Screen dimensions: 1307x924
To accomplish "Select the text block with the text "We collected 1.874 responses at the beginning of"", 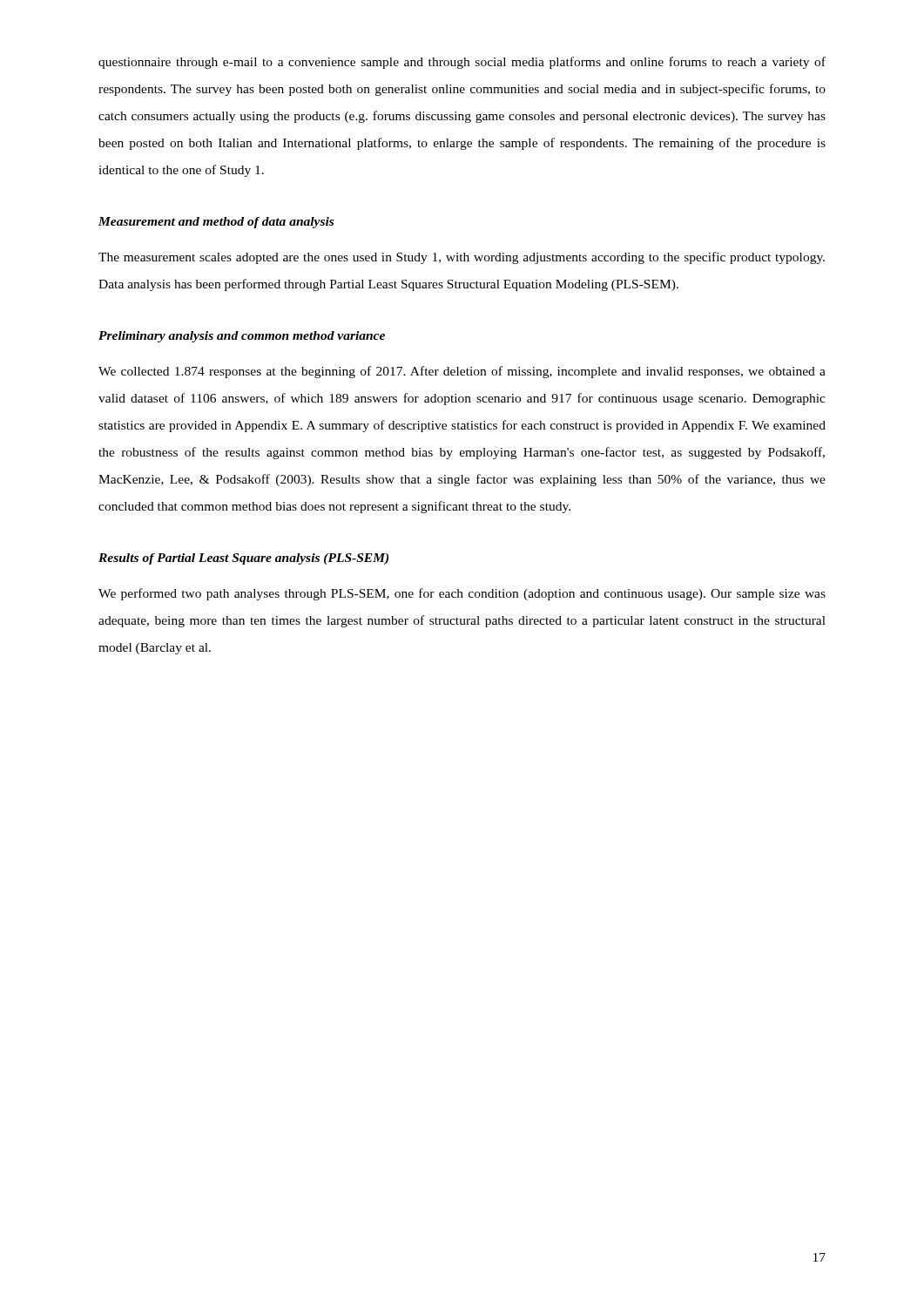I will 462,438.
